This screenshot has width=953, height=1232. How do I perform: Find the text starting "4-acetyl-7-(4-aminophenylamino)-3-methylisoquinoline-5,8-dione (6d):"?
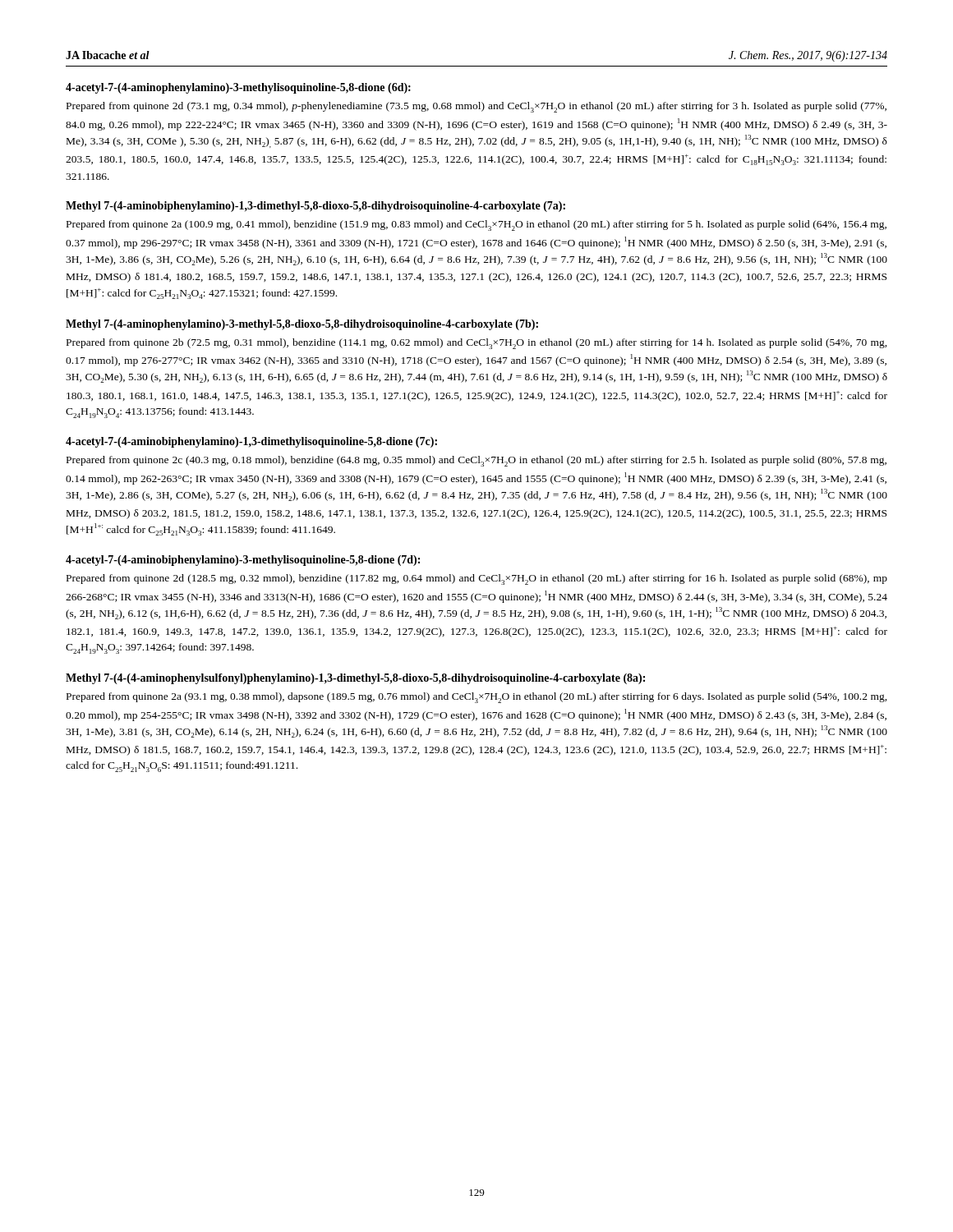239,87
